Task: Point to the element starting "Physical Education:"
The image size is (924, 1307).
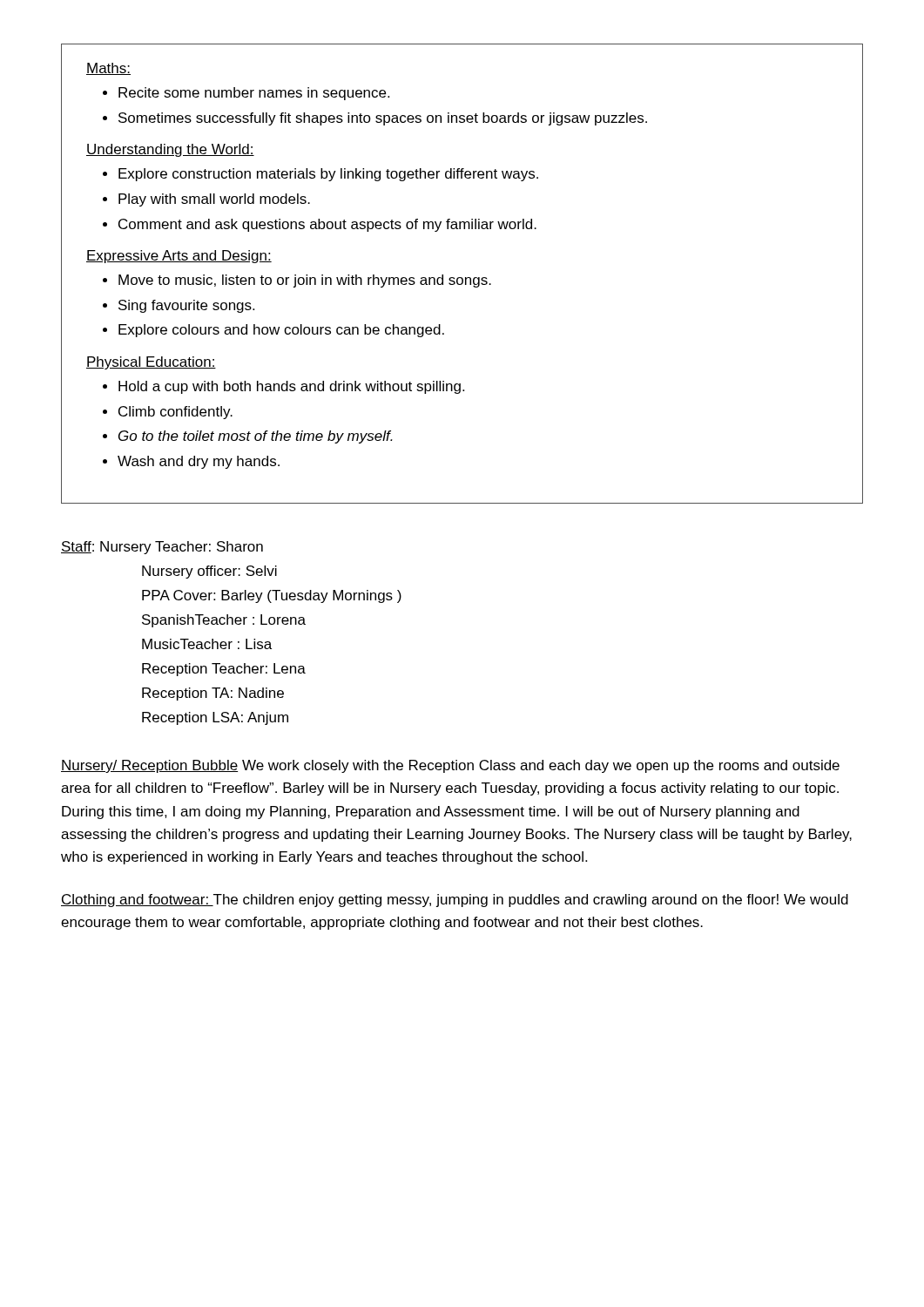Action: [151, 362]
